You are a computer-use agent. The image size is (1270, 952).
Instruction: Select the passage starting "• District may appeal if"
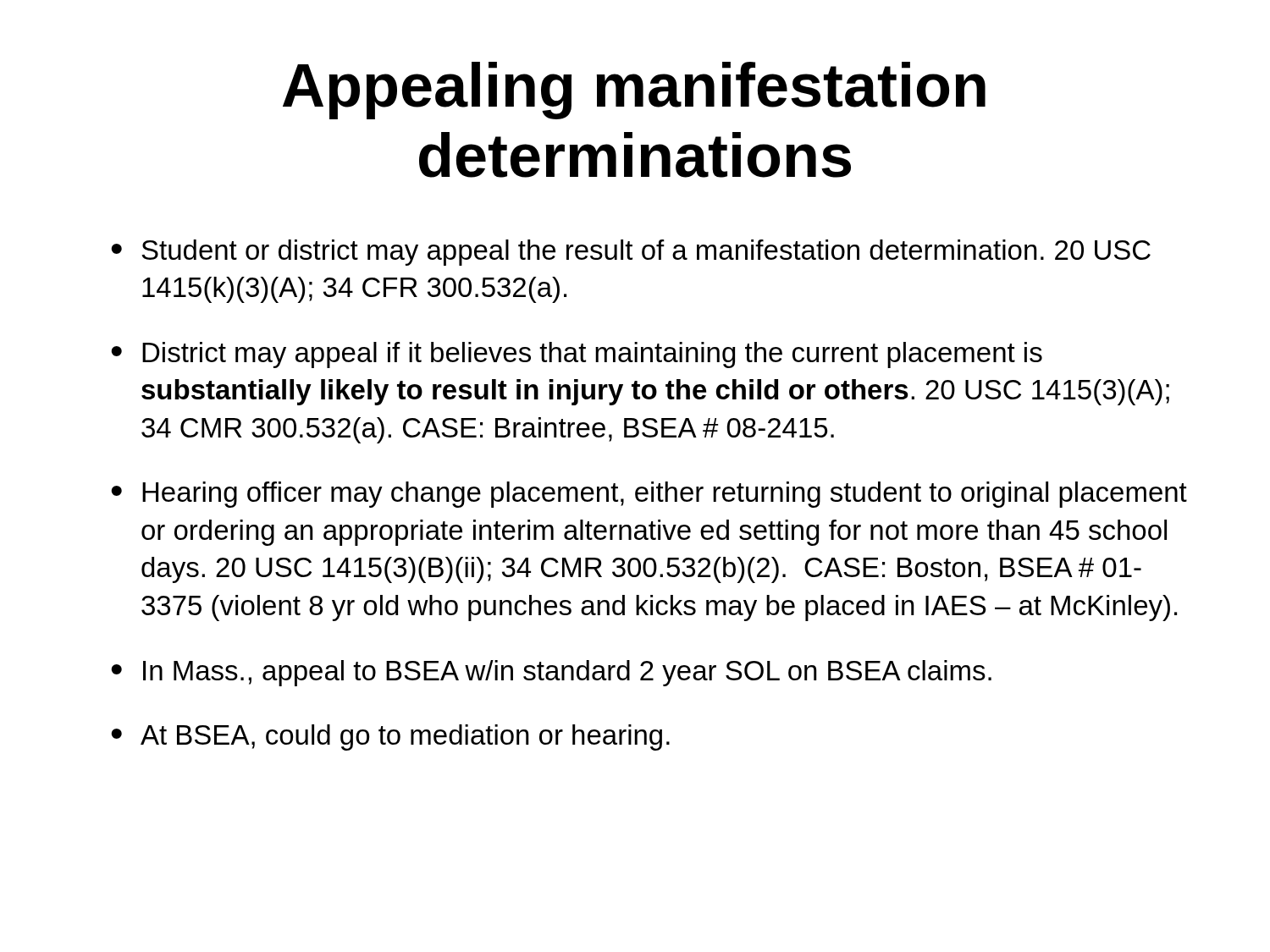652,391
